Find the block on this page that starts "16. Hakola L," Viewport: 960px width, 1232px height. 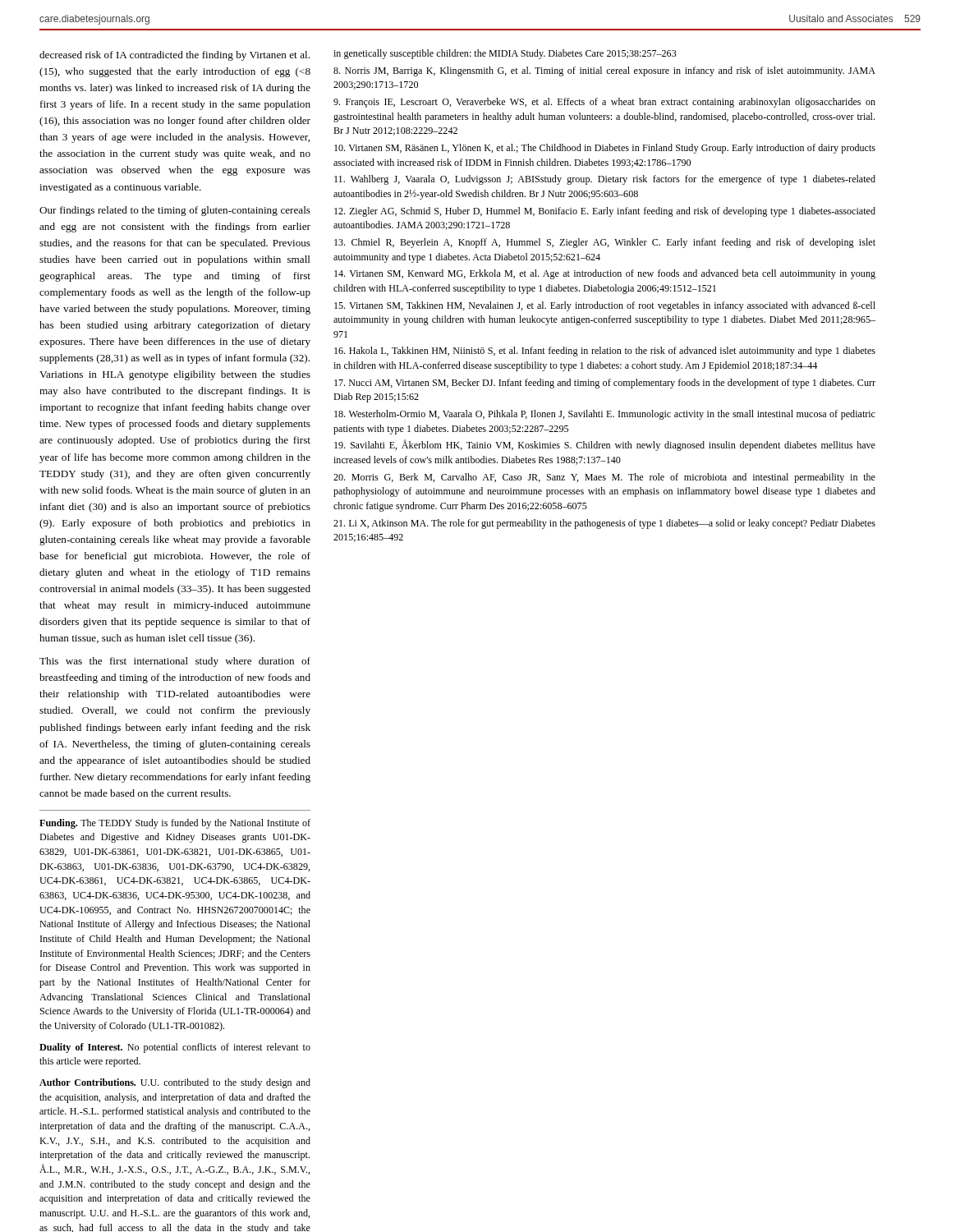pyautogui.click(x=604, y=358)
